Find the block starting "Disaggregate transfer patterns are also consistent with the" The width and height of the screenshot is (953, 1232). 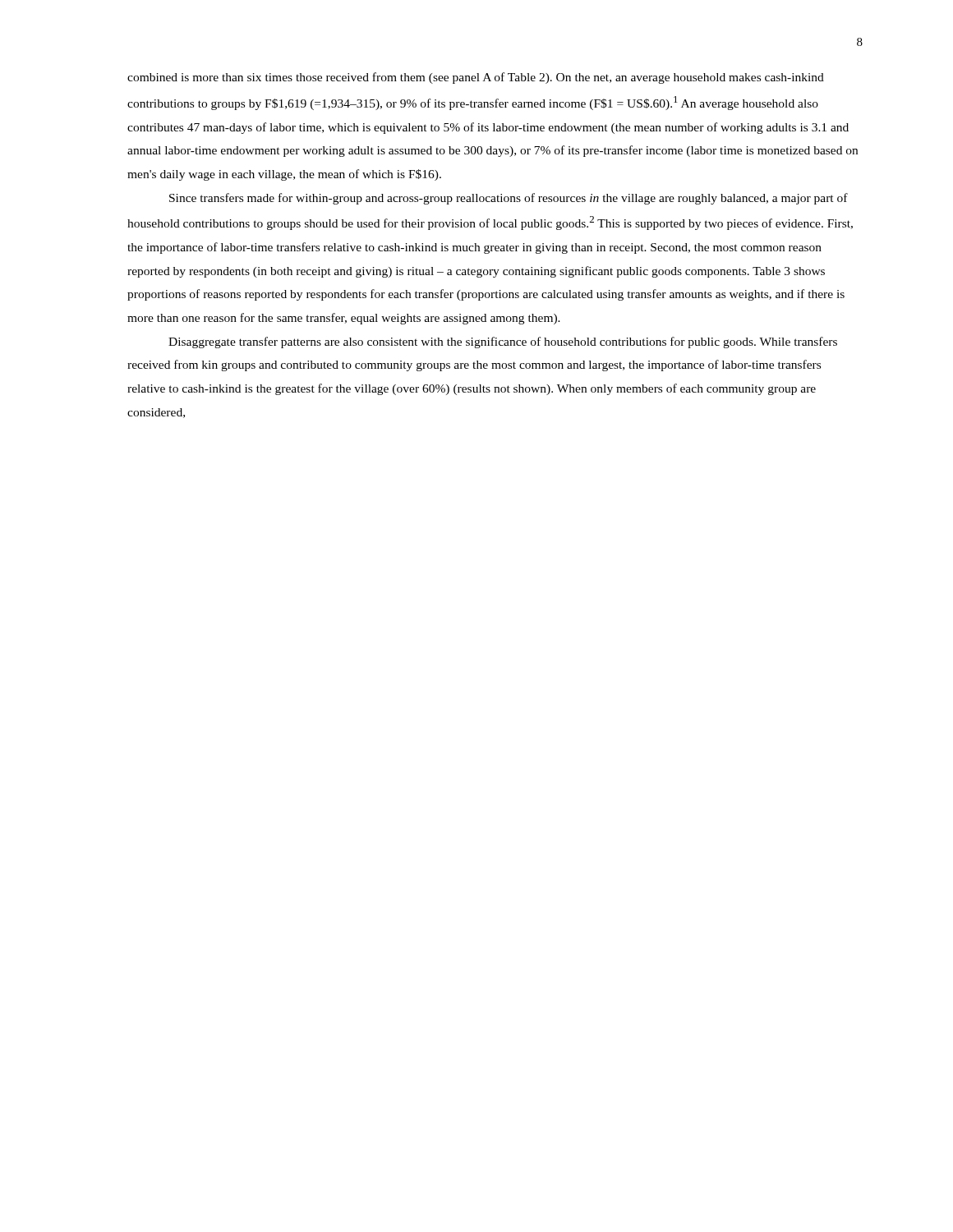pyautogui.click(x=482, y=376)
